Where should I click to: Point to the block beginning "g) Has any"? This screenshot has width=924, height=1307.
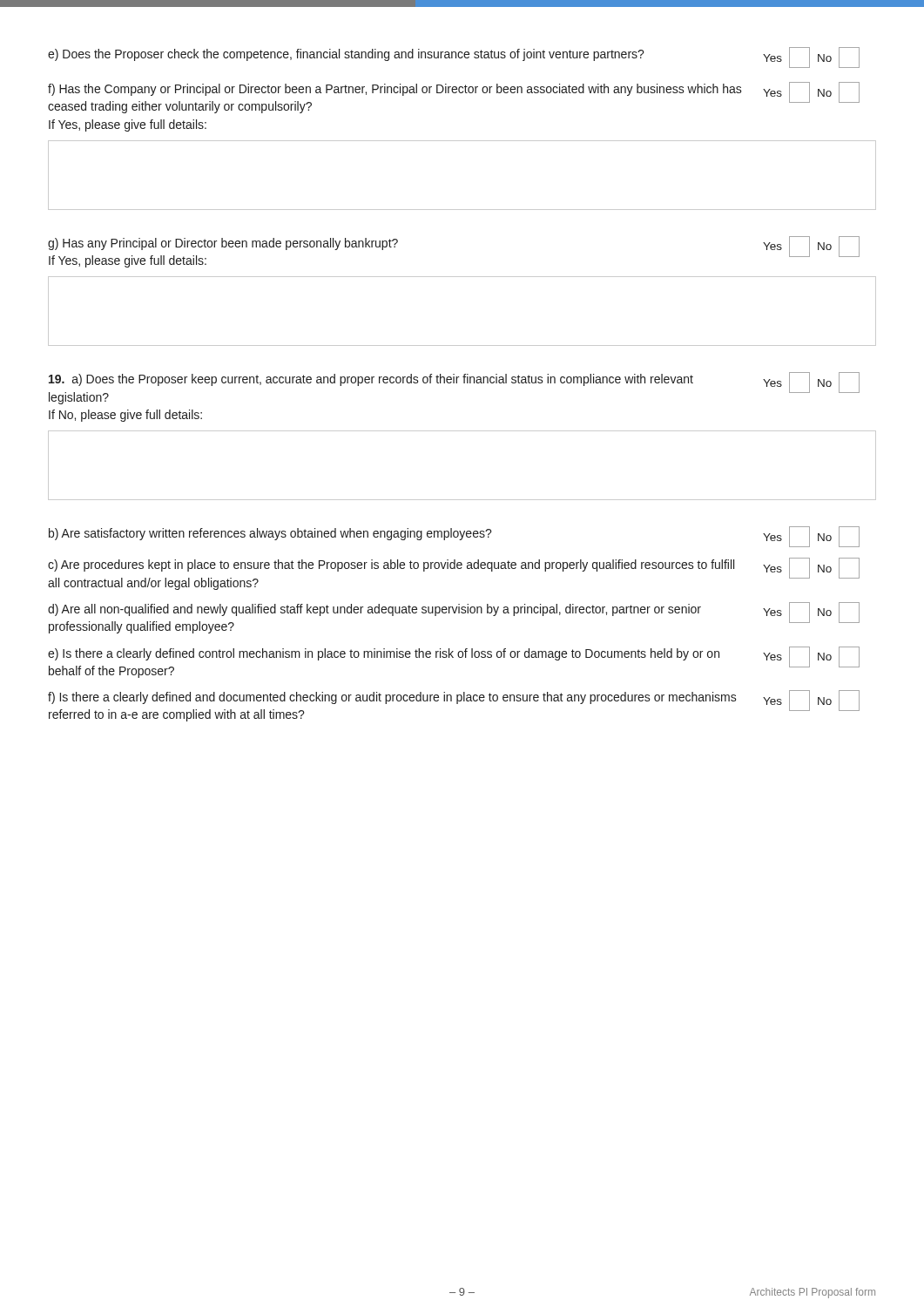pyautogui.click(x=462, y=290)
